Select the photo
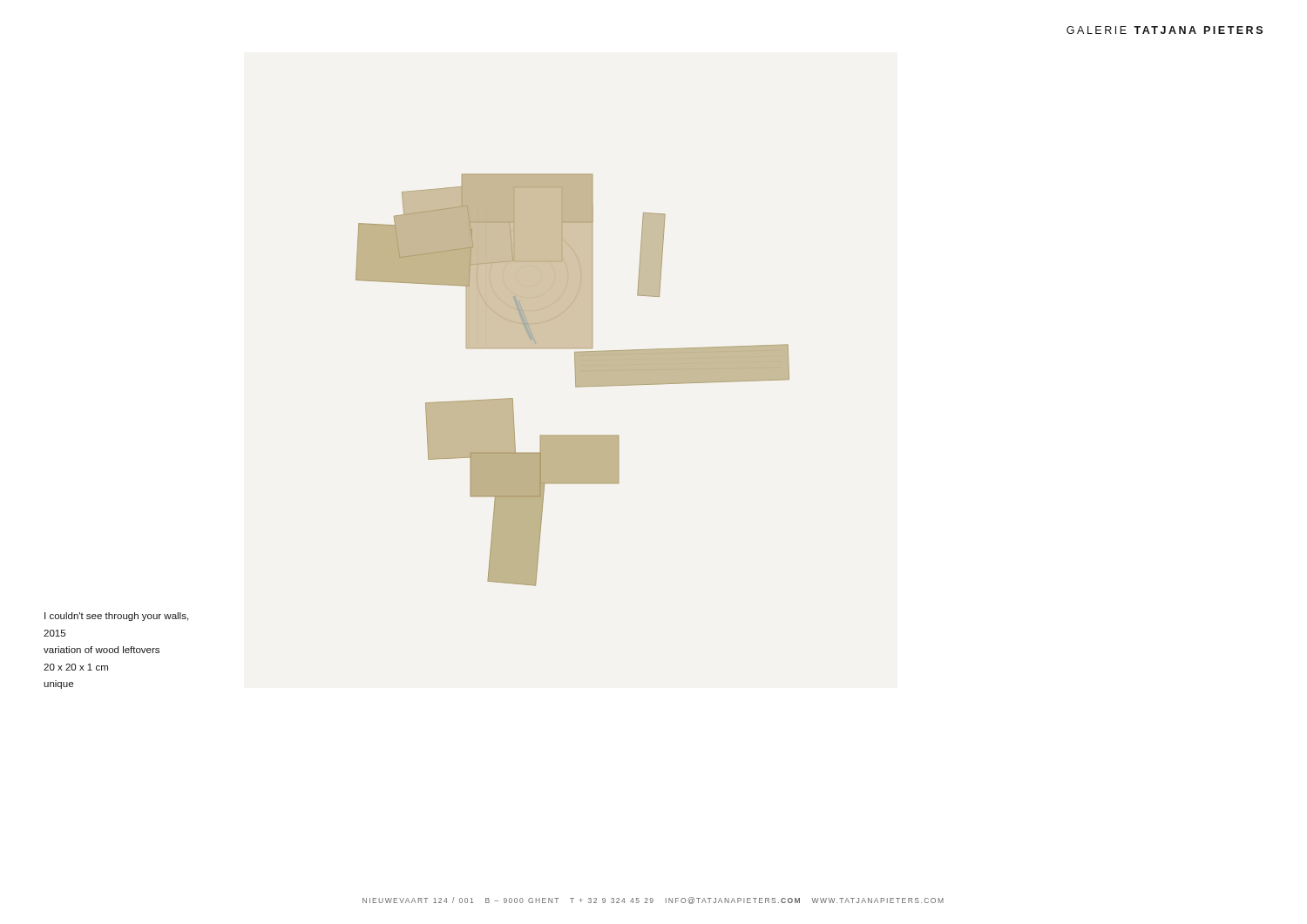The height and width of the screenshot is (924, 1307). 571,370
